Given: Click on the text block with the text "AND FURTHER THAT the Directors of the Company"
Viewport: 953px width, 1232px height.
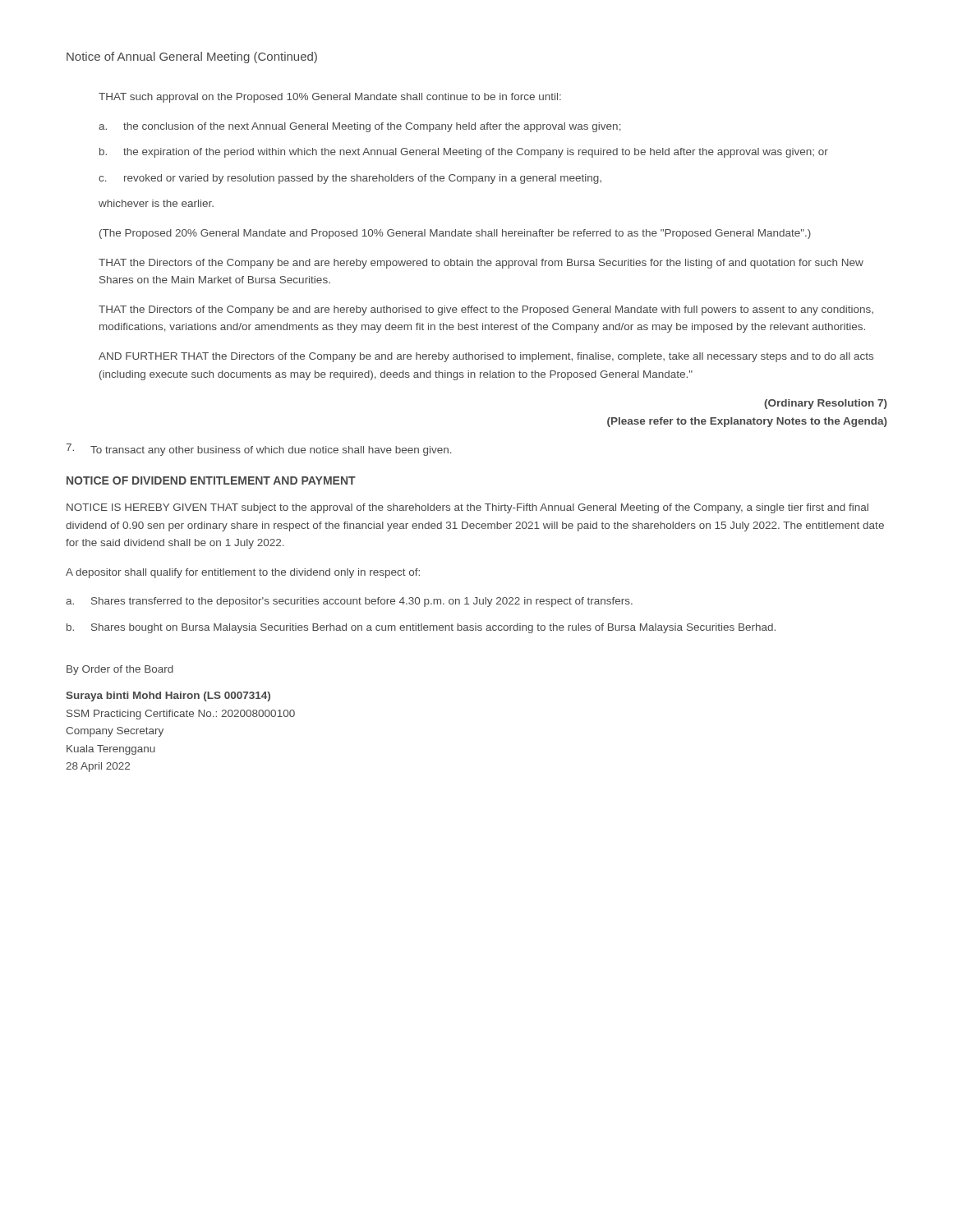Looking at the screenshot, I should point(486,365).
